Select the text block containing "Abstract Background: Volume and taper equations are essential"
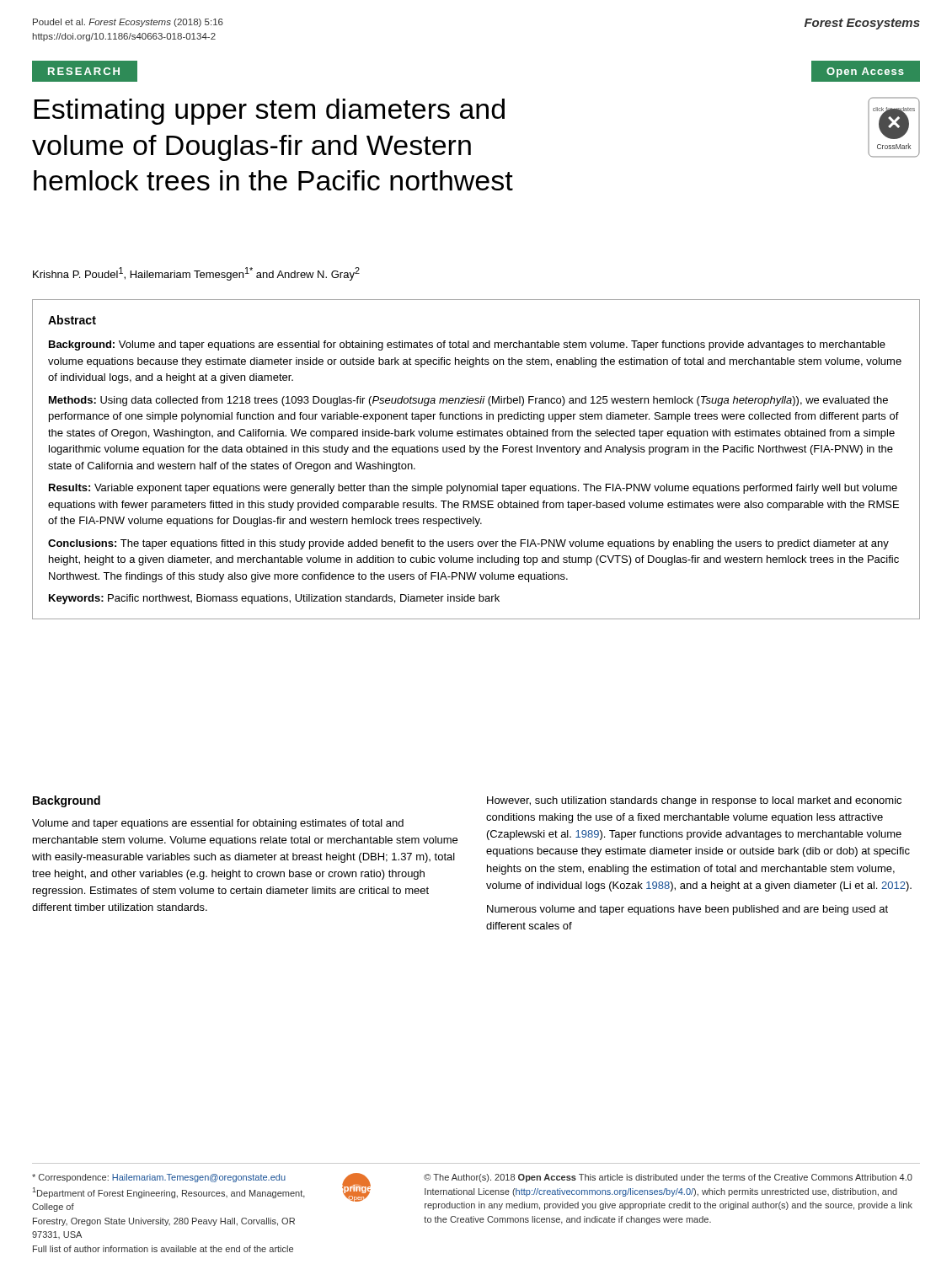This screenshot has height=1264, width=952. tap(476, 459)
